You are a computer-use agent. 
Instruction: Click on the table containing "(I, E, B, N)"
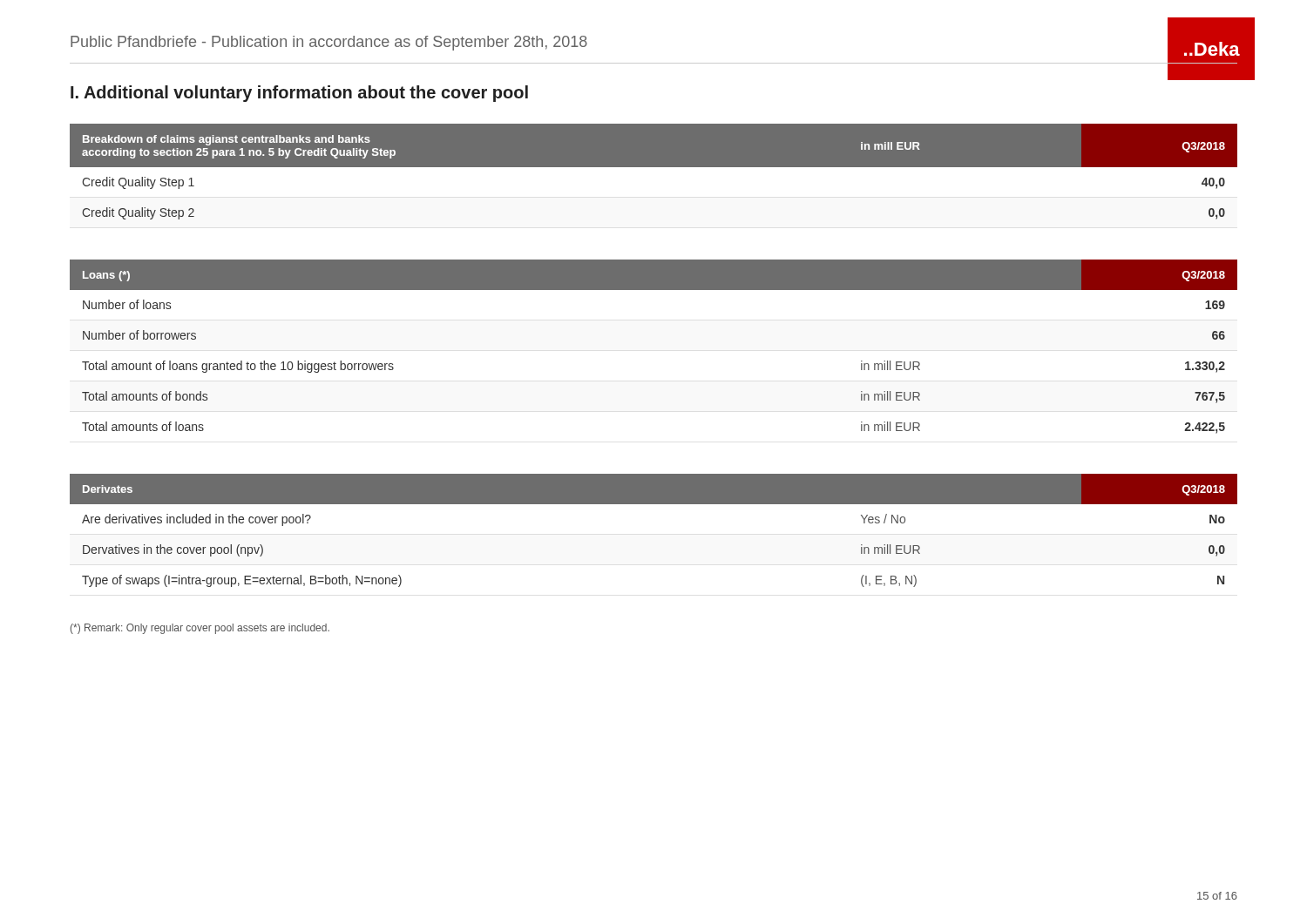654,535
